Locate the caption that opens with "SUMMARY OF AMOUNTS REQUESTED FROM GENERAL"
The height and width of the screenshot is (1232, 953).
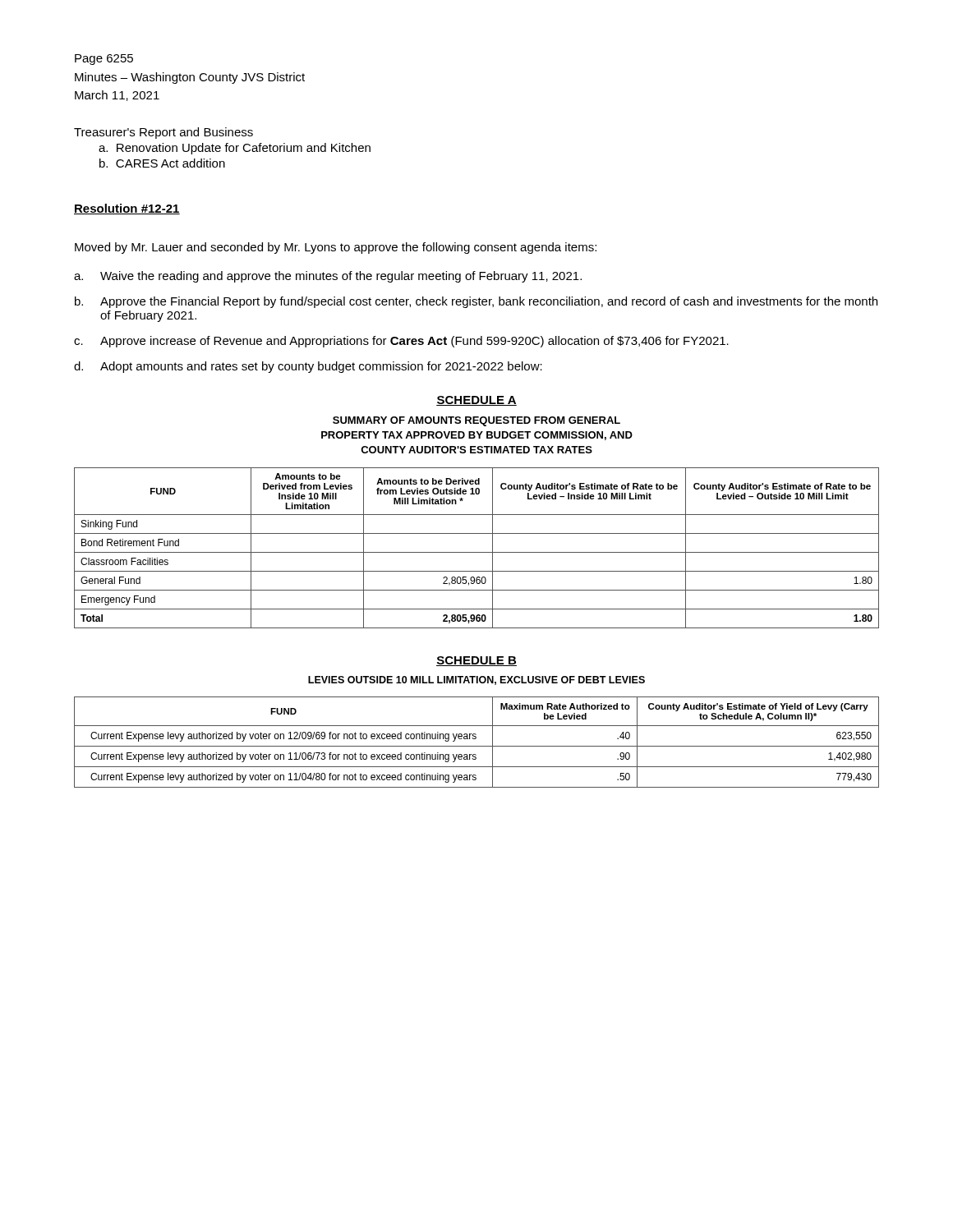point(476,435)
